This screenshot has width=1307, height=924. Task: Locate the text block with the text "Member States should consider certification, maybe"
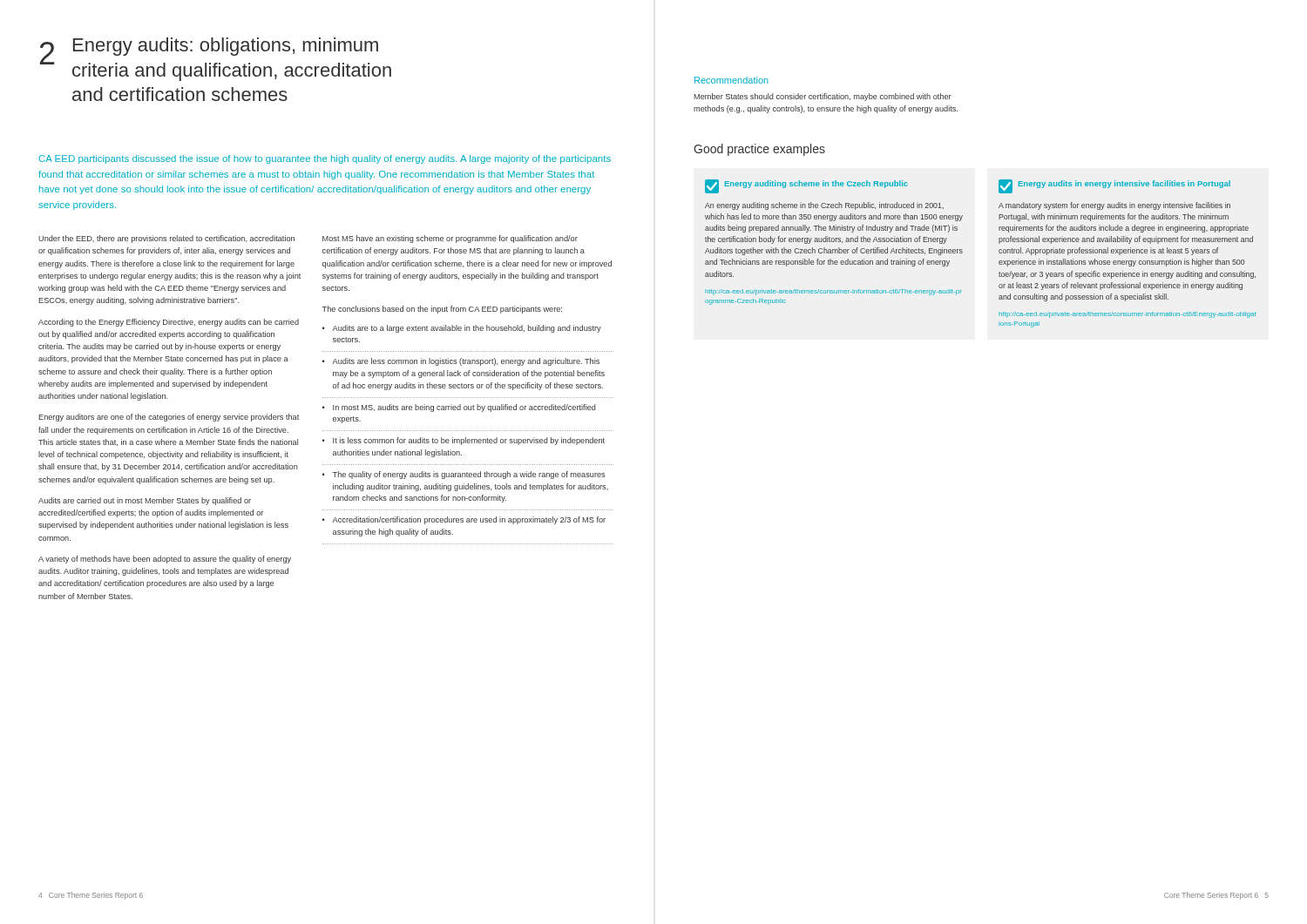click(826, 103)
